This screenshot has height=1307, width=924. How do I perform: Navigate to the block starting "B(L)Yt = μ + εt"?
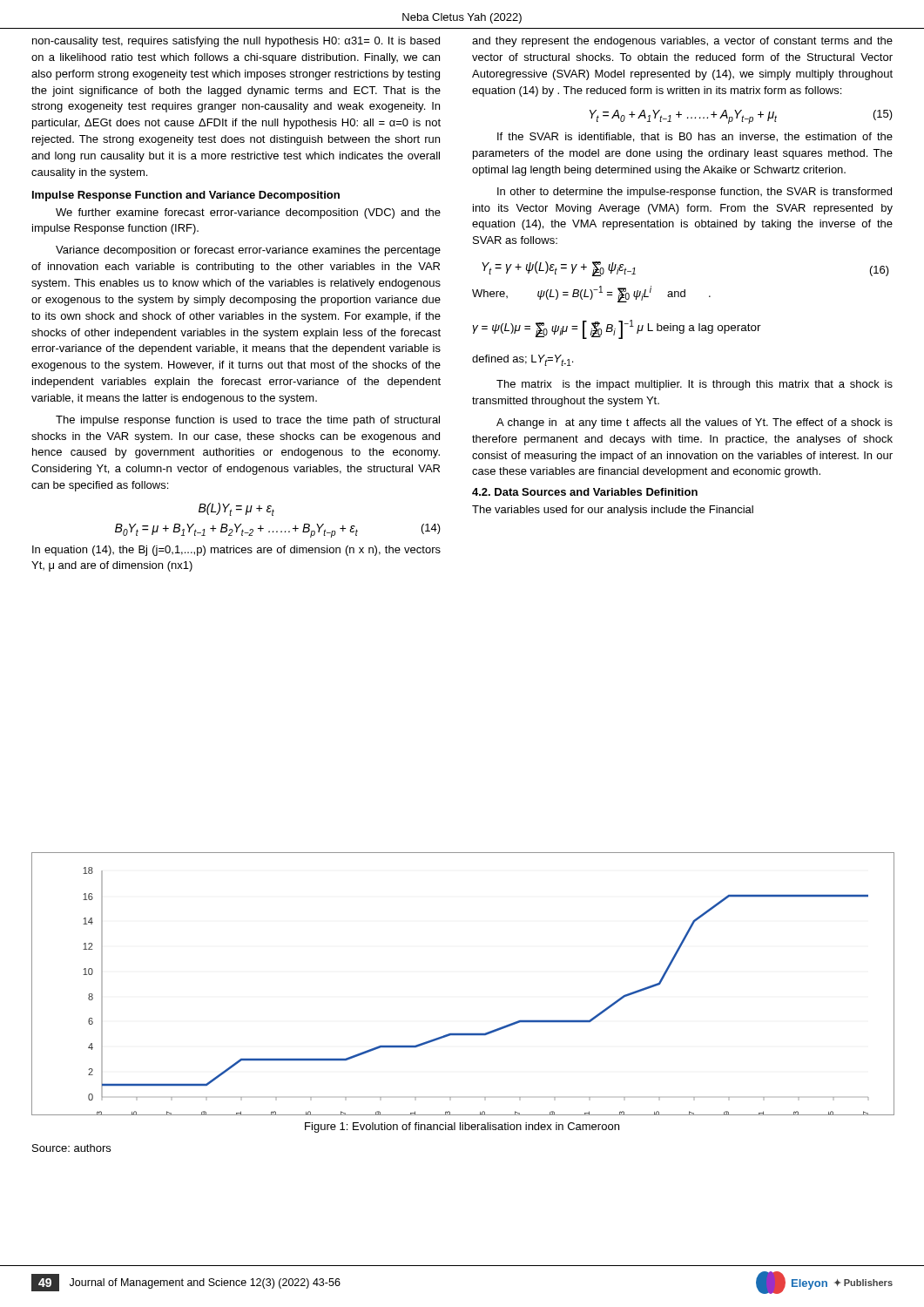(x=236, y=509)
